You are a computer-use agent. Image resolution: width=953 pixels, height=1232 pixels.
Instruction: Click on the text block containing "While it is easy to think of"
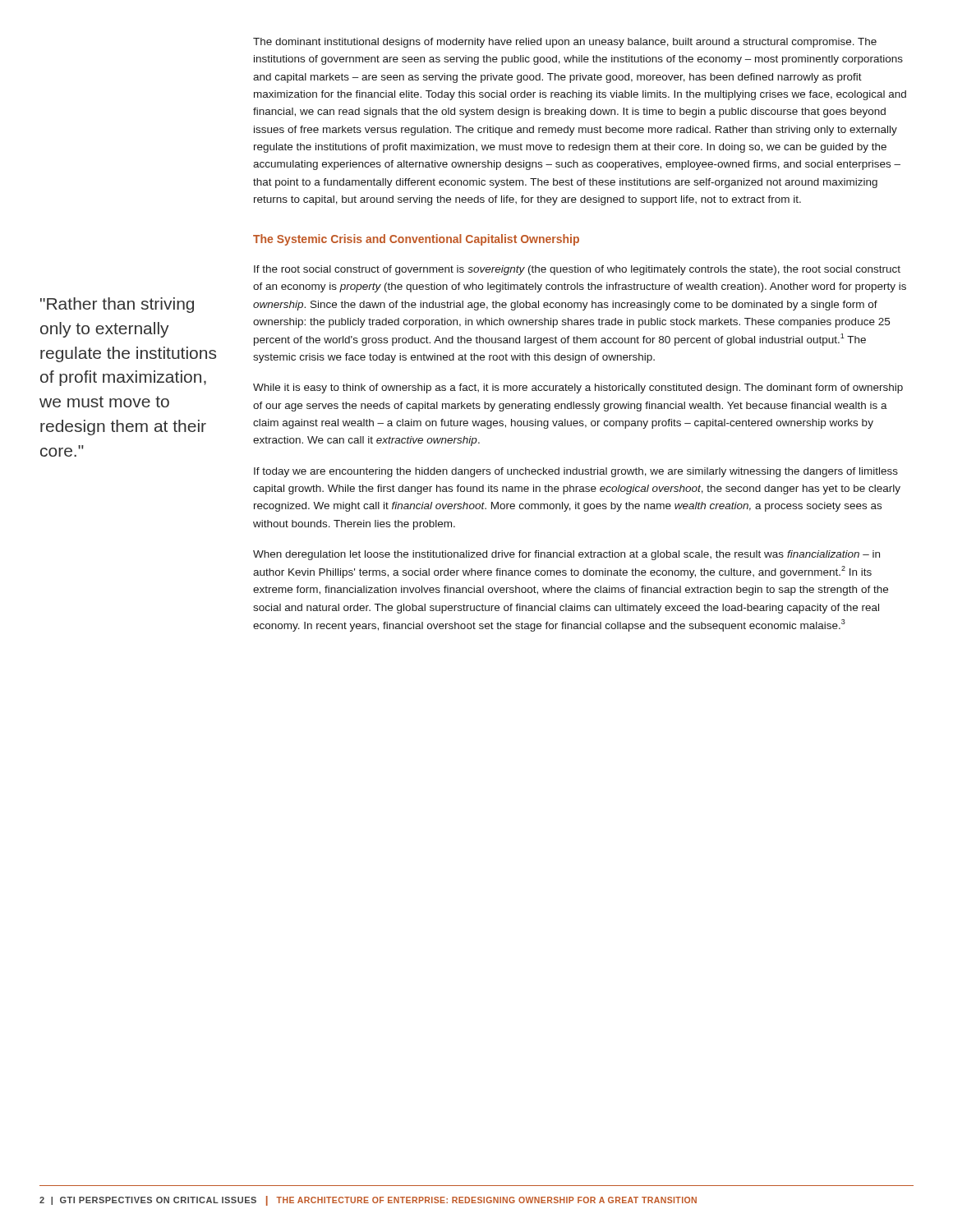(x=578, y=414)
